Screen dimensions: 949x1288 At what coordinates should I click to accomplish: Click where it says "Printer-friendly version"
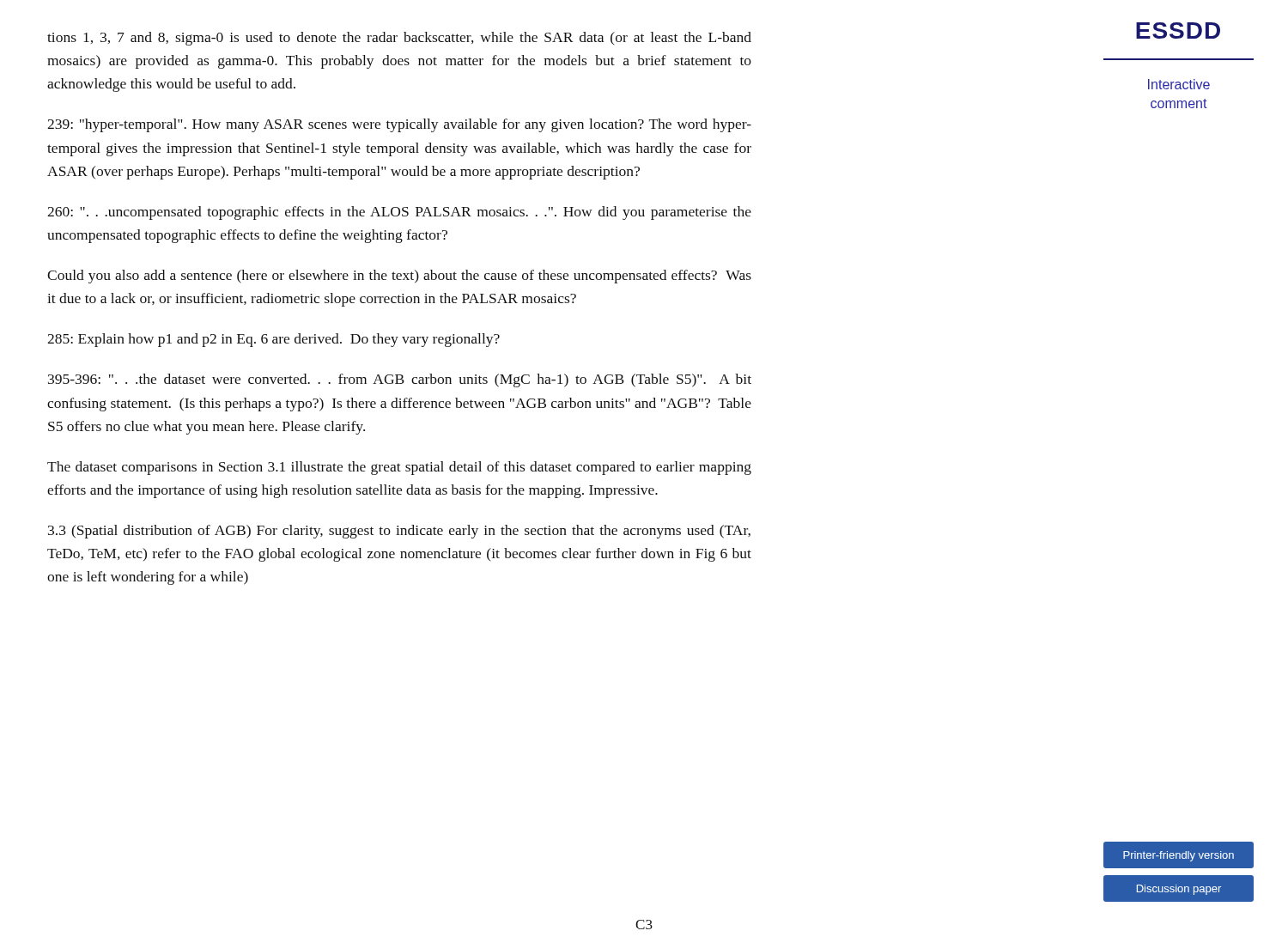[x=1179, y=855]
